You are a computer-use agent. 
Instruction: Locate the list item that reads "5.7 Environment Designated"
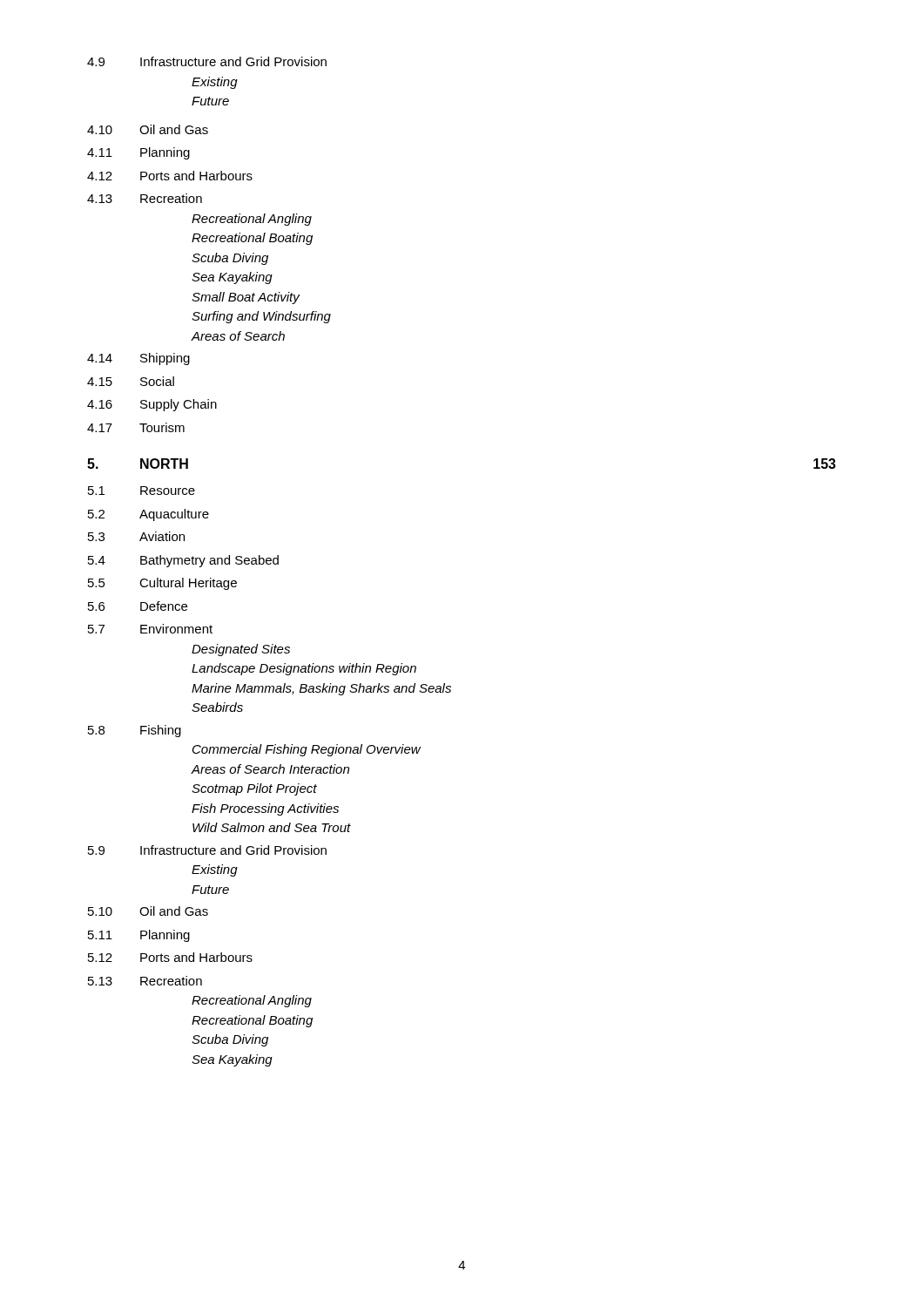coord(150,629)
